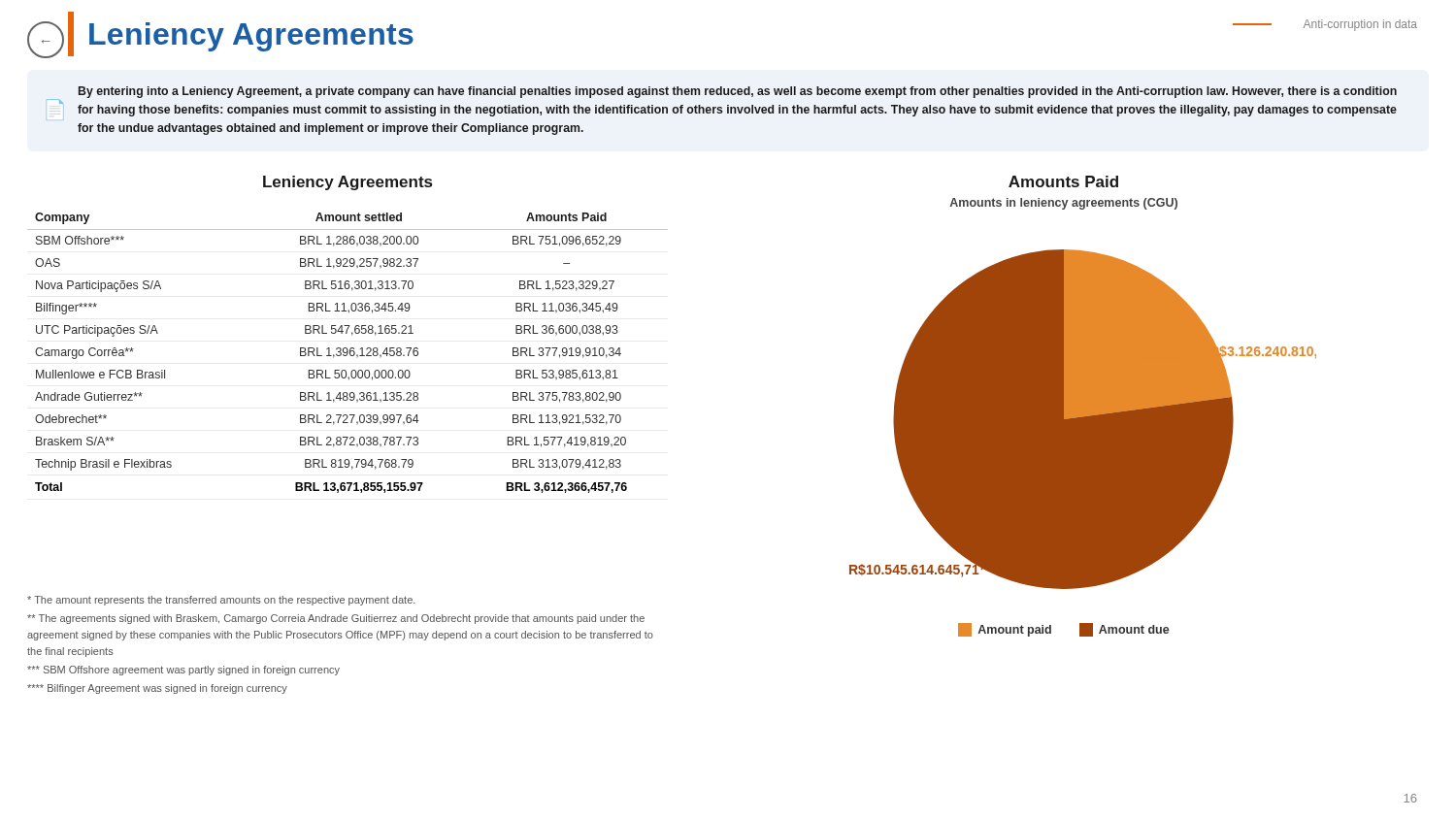Click on the pie chart

tap(1064, 419)
